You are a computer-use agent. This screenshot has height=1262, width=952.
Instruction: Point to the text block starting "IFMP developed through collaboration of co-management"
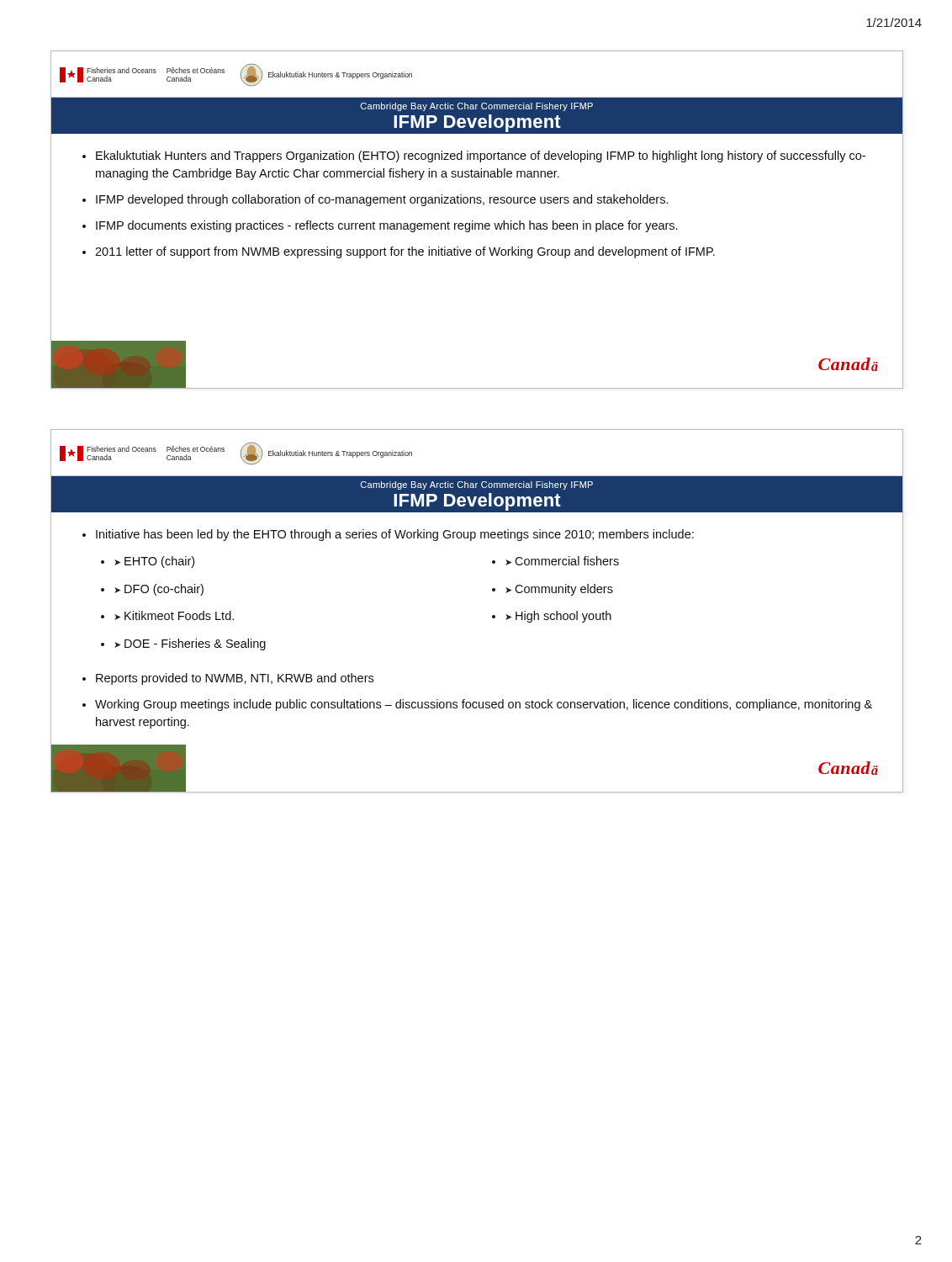pyautogui.click(x=382, y=200)
